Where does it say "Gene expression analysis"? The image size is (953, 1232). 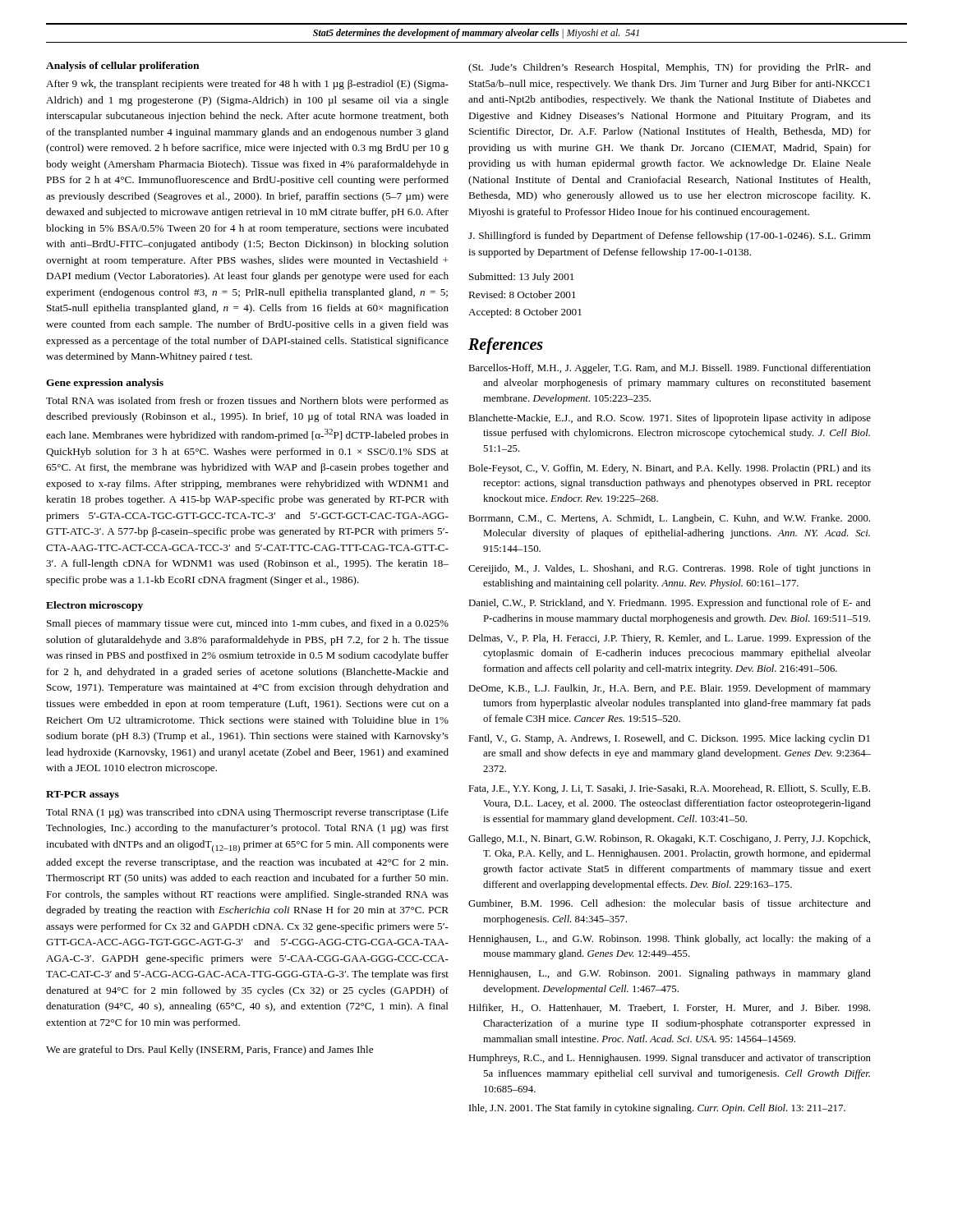pos(105,382)
